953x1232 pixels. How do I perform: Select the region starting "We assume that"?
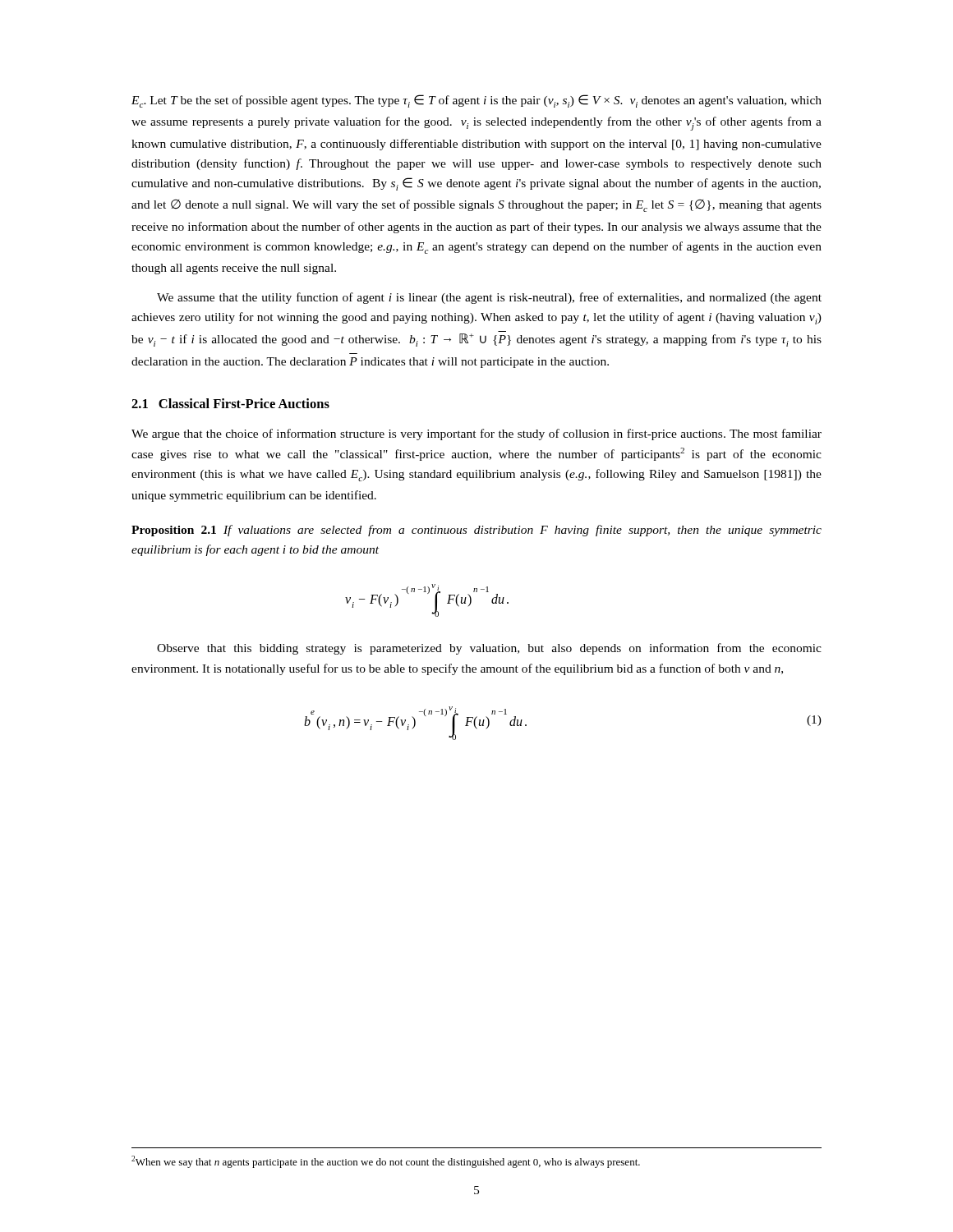pos(476,329)
